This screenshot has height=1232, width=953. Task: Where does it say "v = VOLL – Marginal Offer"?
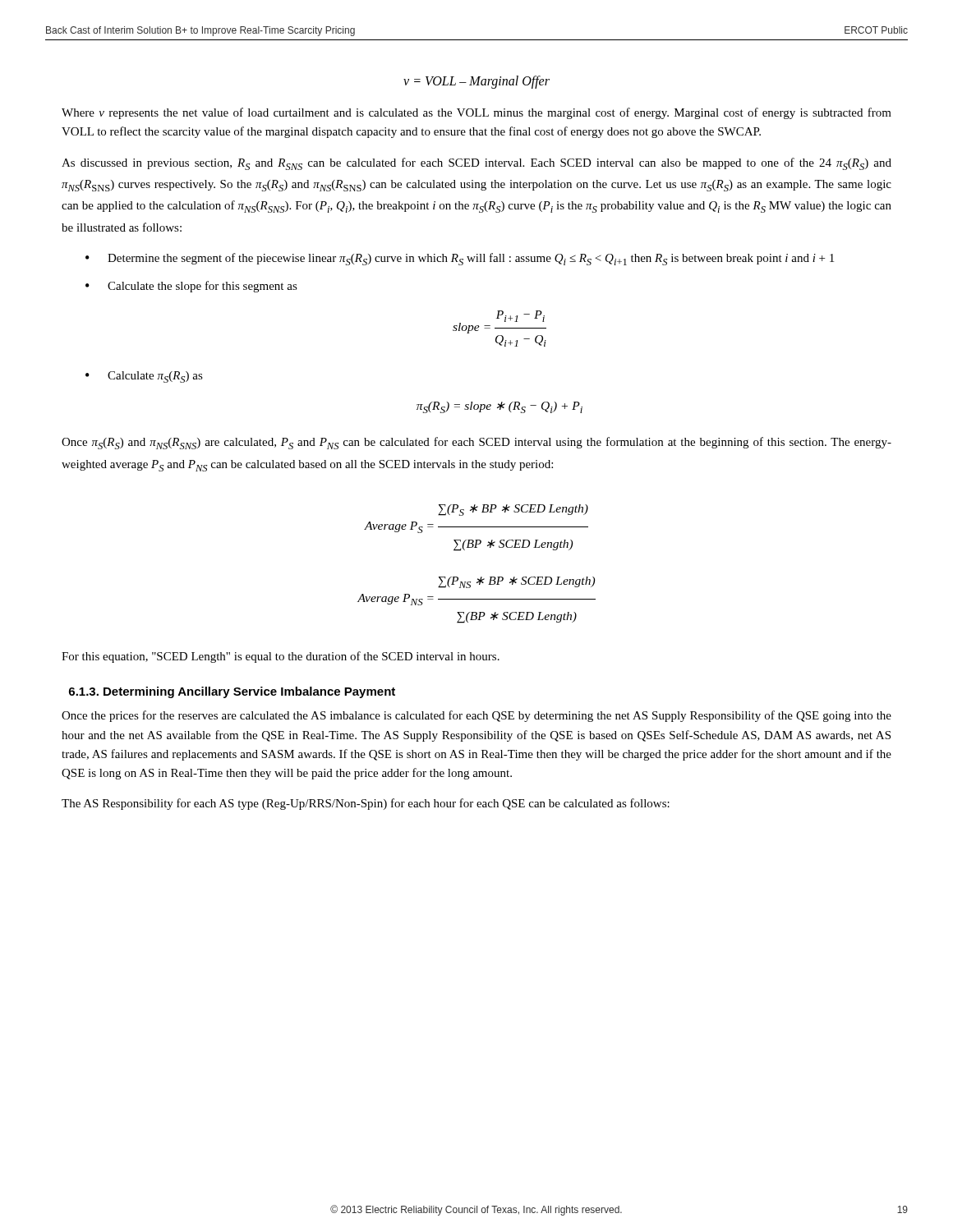point(476,81)
